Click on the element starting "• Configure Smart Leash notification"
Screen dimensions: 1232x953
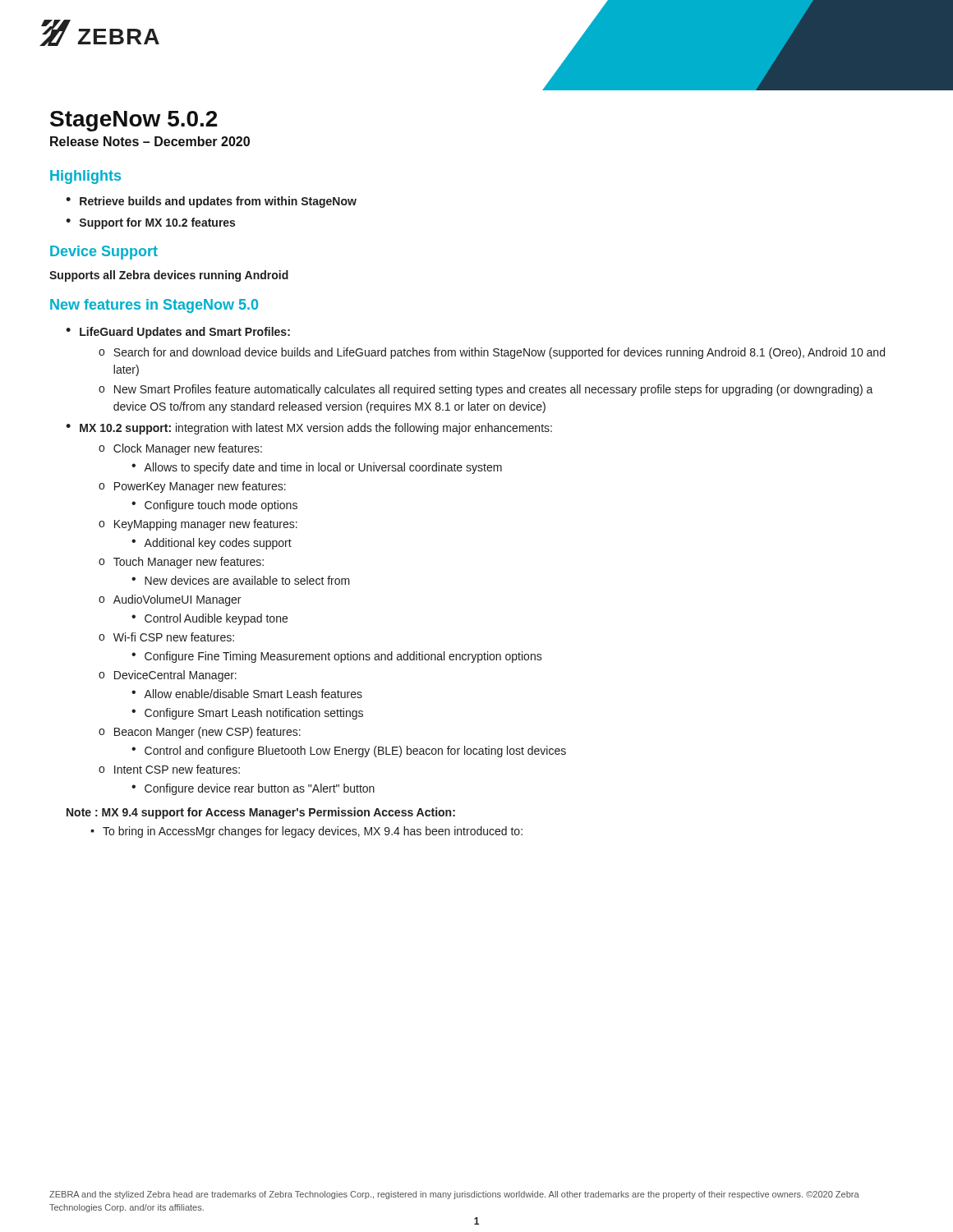247,713
